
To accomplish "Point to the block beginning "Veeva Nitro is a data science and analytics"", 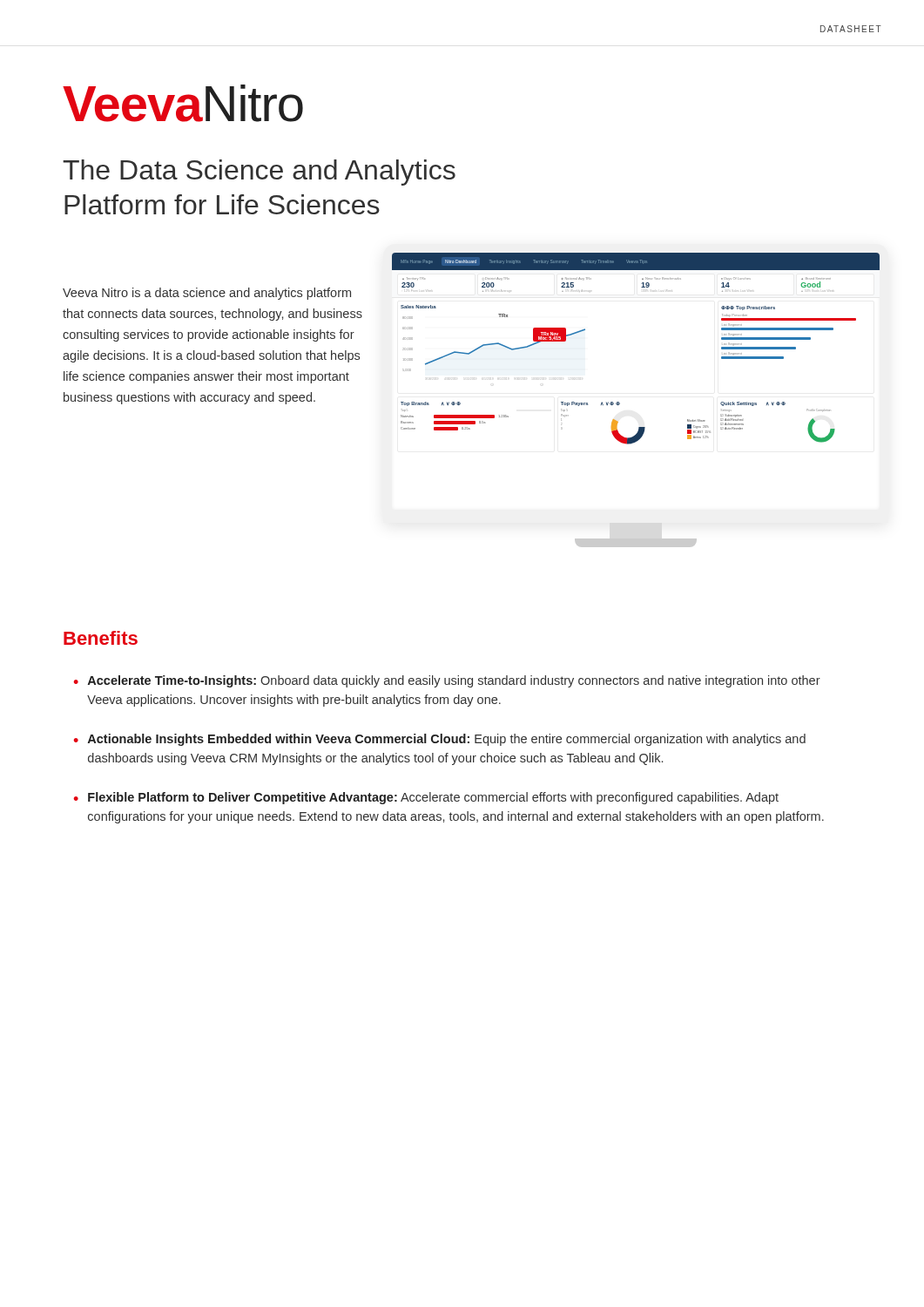I will pyautogui.click(x=212, y=345).
